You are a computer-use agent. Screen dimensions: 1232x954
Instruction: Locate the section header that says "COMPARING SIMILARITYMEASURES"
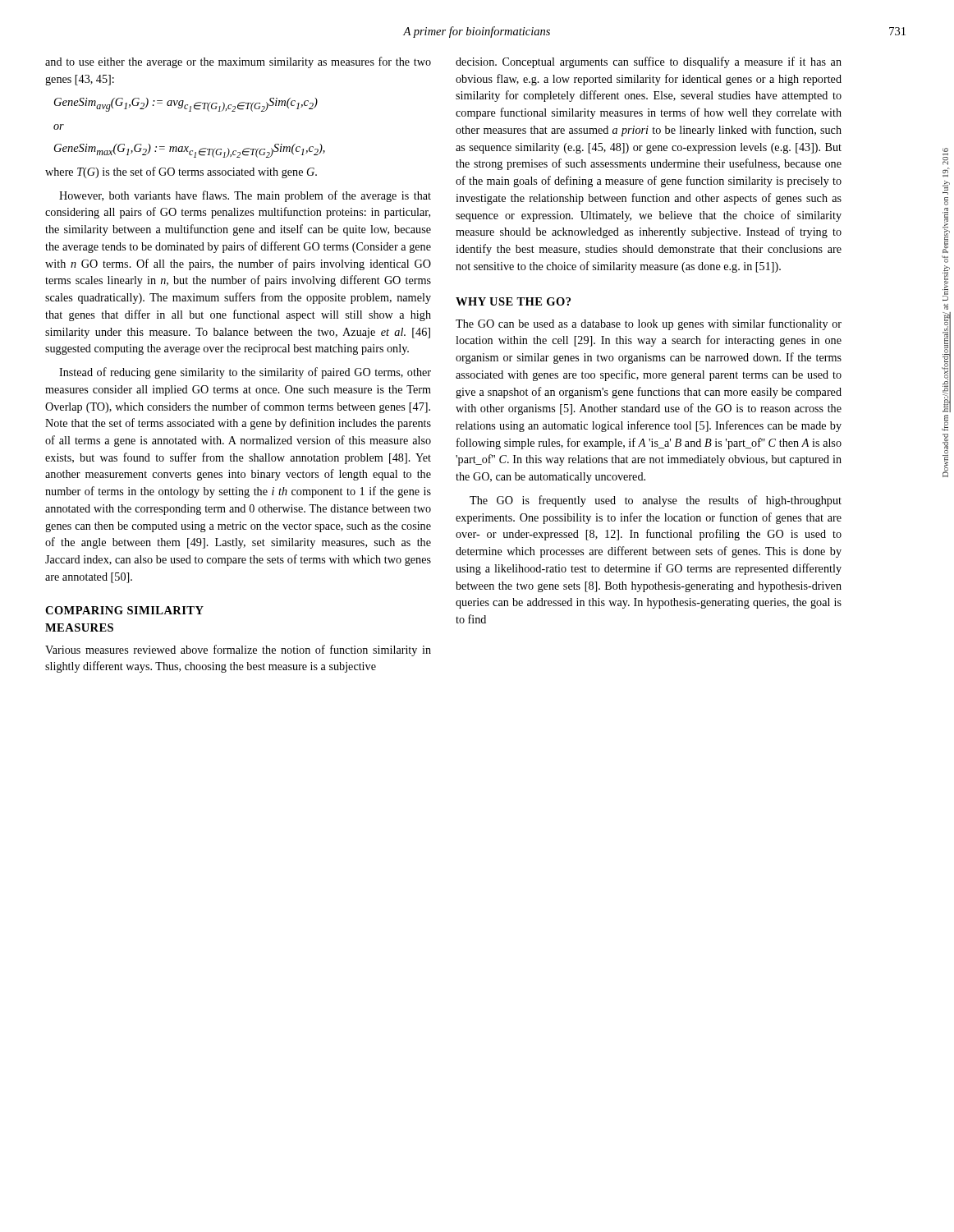pos(124,619)
